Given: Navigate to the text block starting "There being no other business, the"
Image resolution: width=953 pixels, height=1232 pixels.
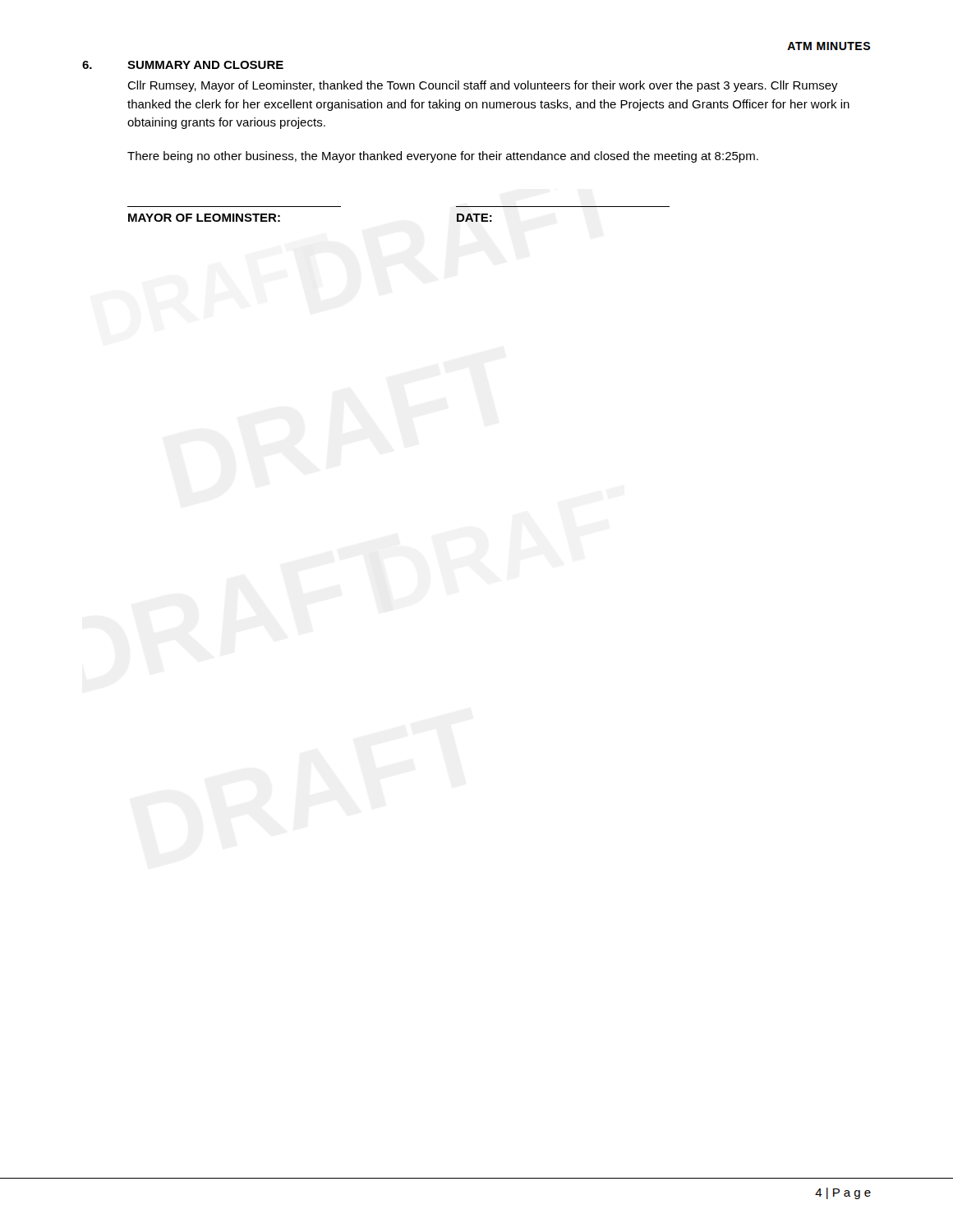Looking at the screenshot, I should pyautogui.click(x=443, y=155).
